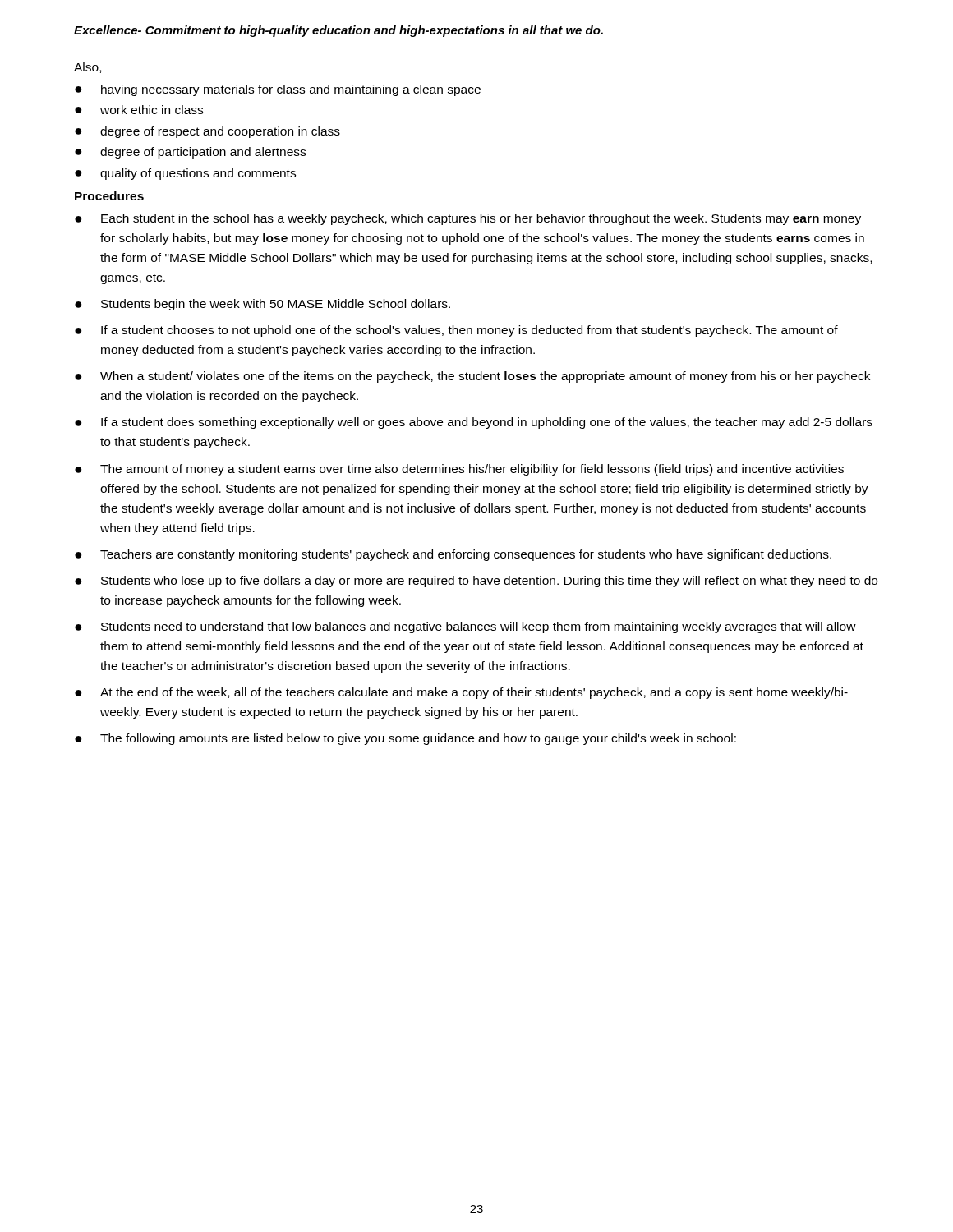This screenshot has height=1232, width=953.
Task: Click on the list item containing "● Students begin the"
Action: click(x=262, y=305)
